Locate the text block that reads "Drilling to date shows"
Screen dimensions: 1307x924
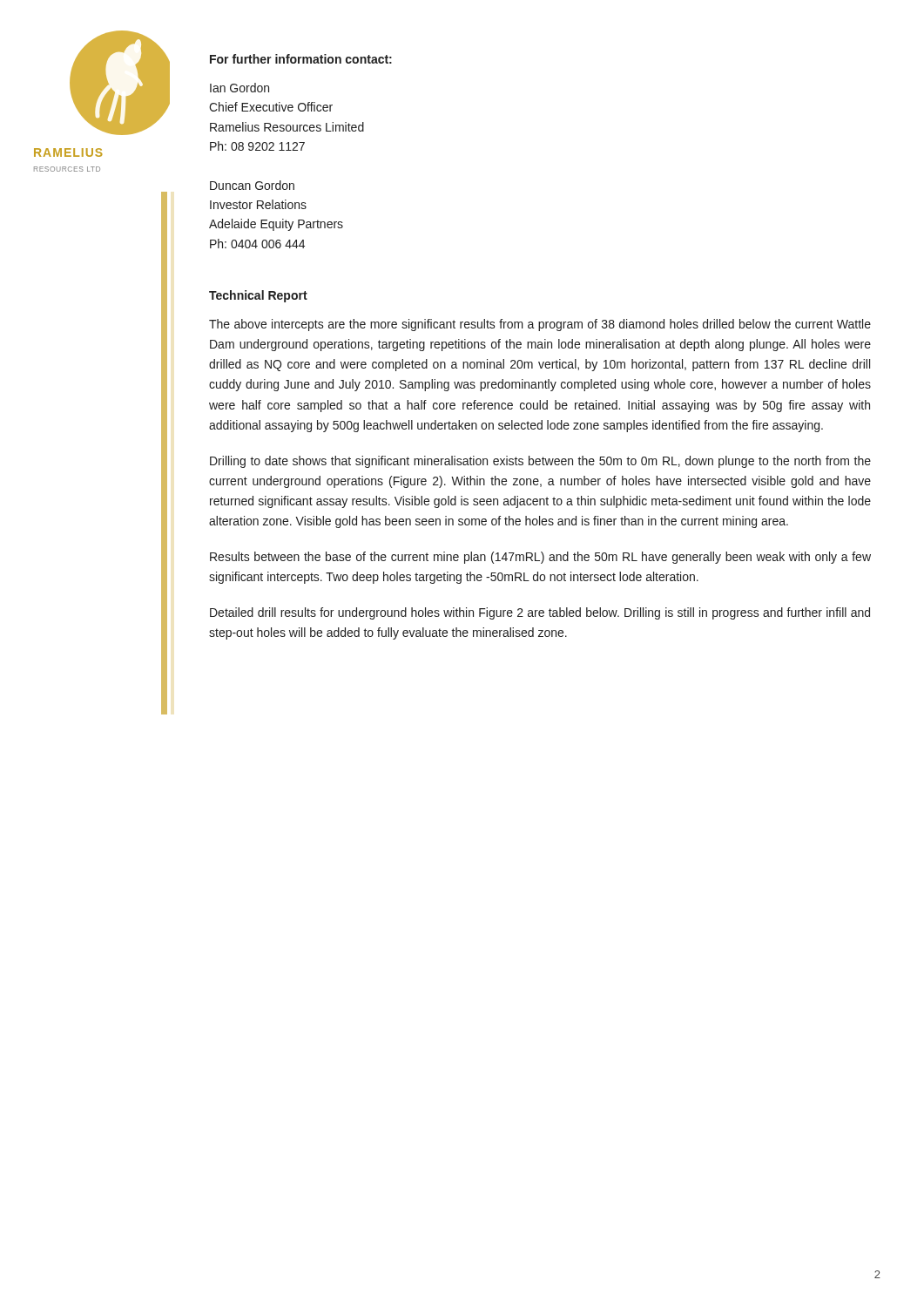540,491
